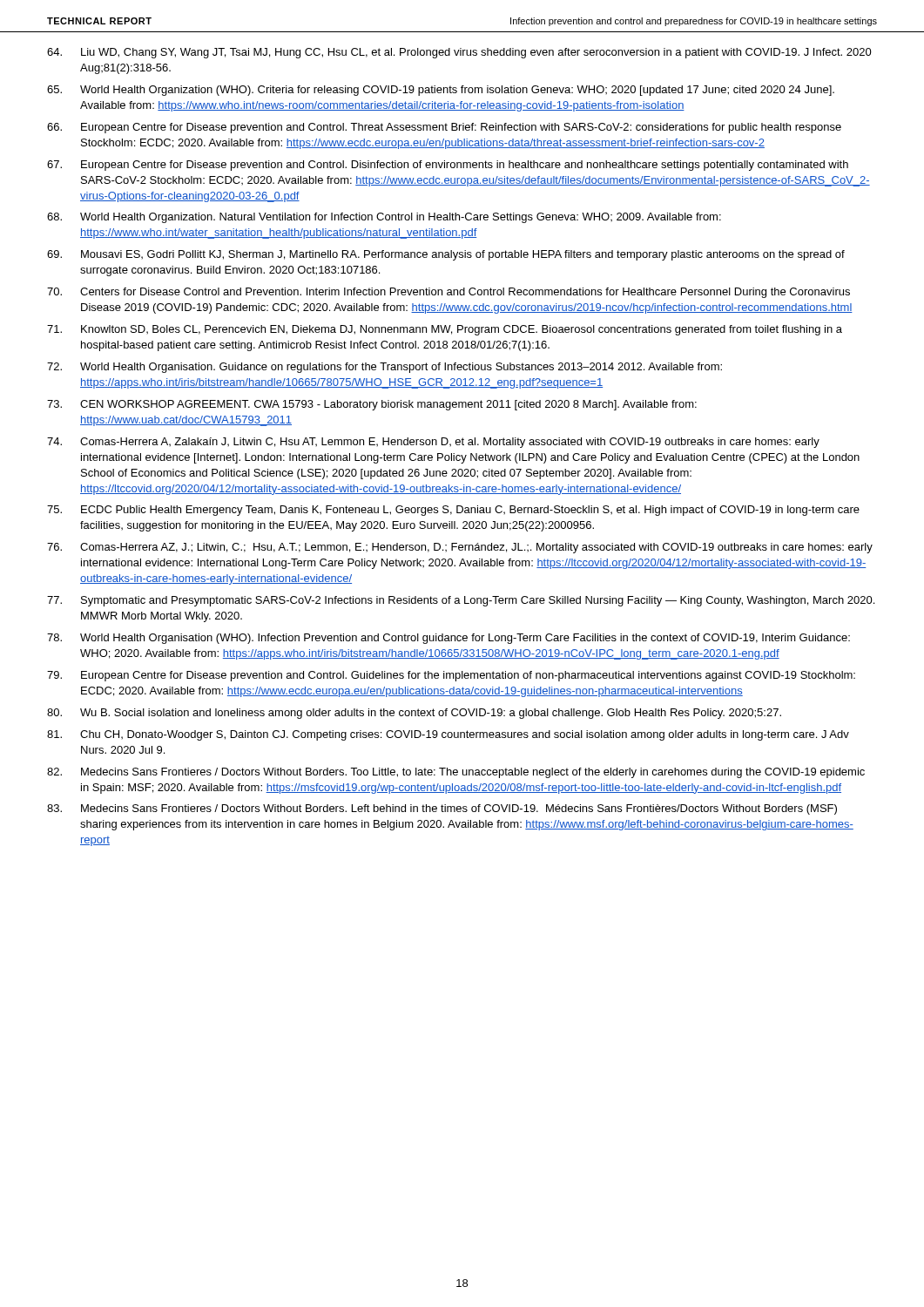
Task: Locate the text block starting "76. Comas-Herrera AZ, J.; Litwin, C.; Hsu, A.T.;"
Action: point(462,563)
